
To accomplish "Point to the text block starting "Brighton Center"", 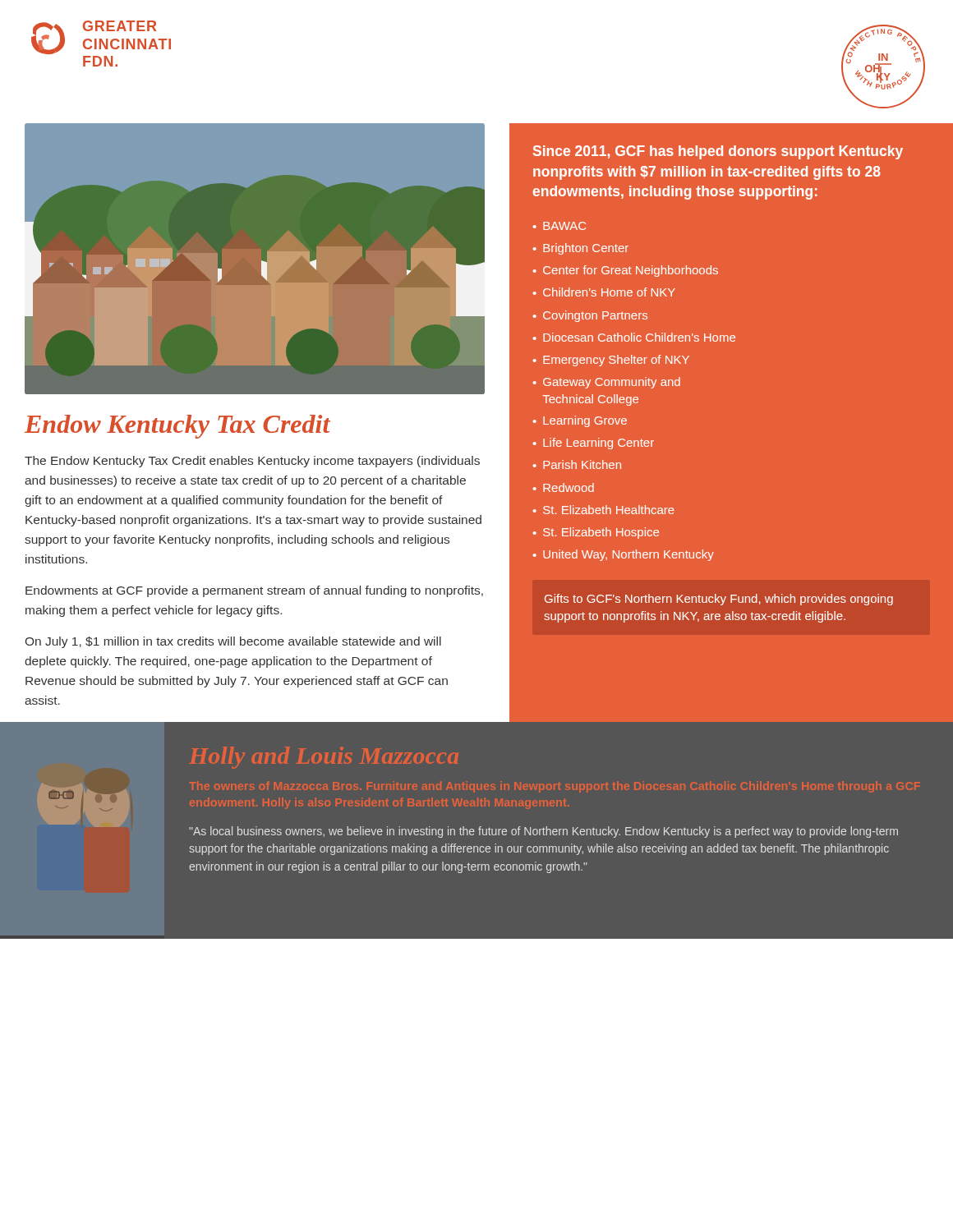I will (x=586, y=247).
